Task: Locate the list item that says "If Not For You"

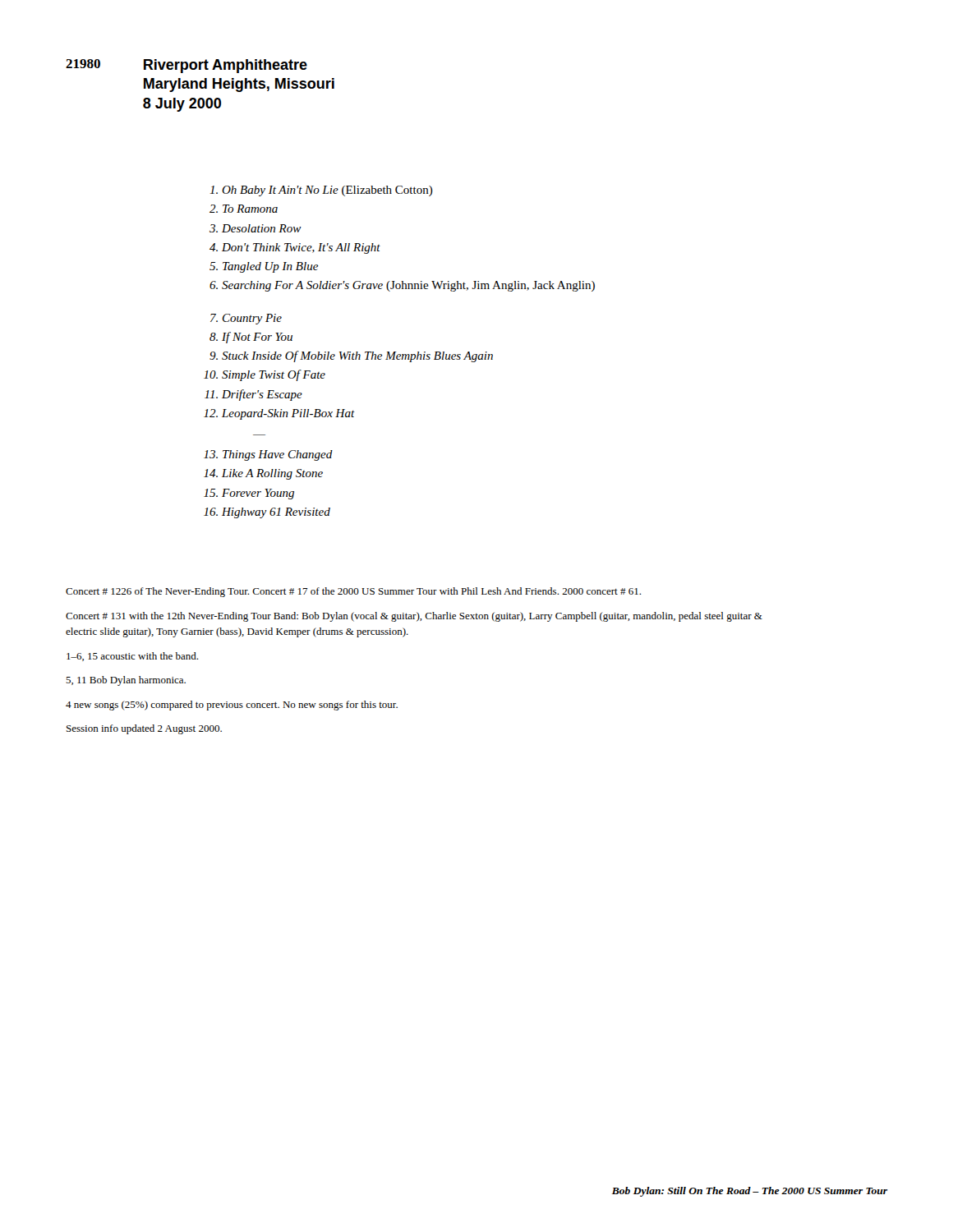Action: 257,338
